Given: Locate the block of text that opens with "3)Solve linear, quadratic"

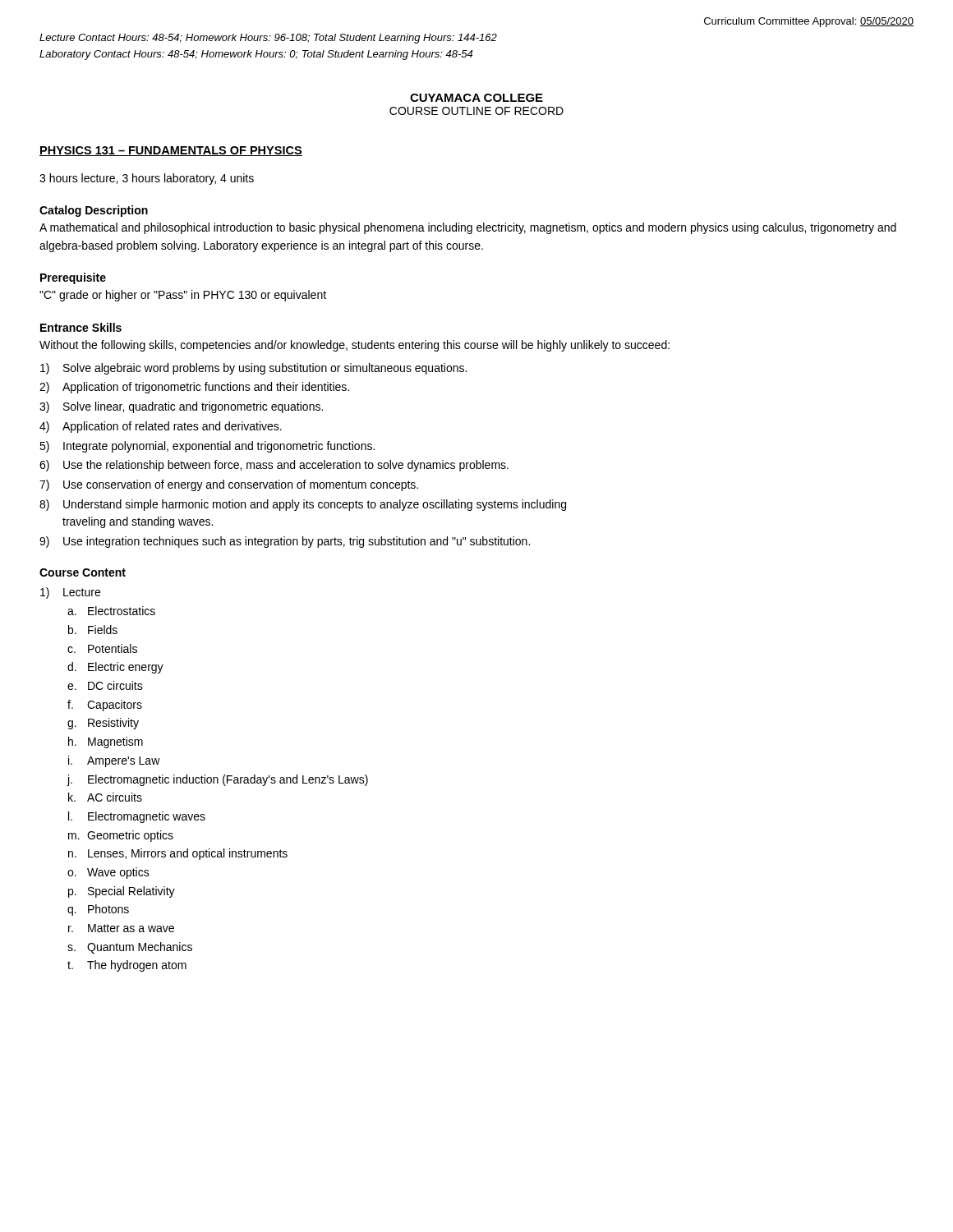Looking at the screenshot, I should pos(182,407).
